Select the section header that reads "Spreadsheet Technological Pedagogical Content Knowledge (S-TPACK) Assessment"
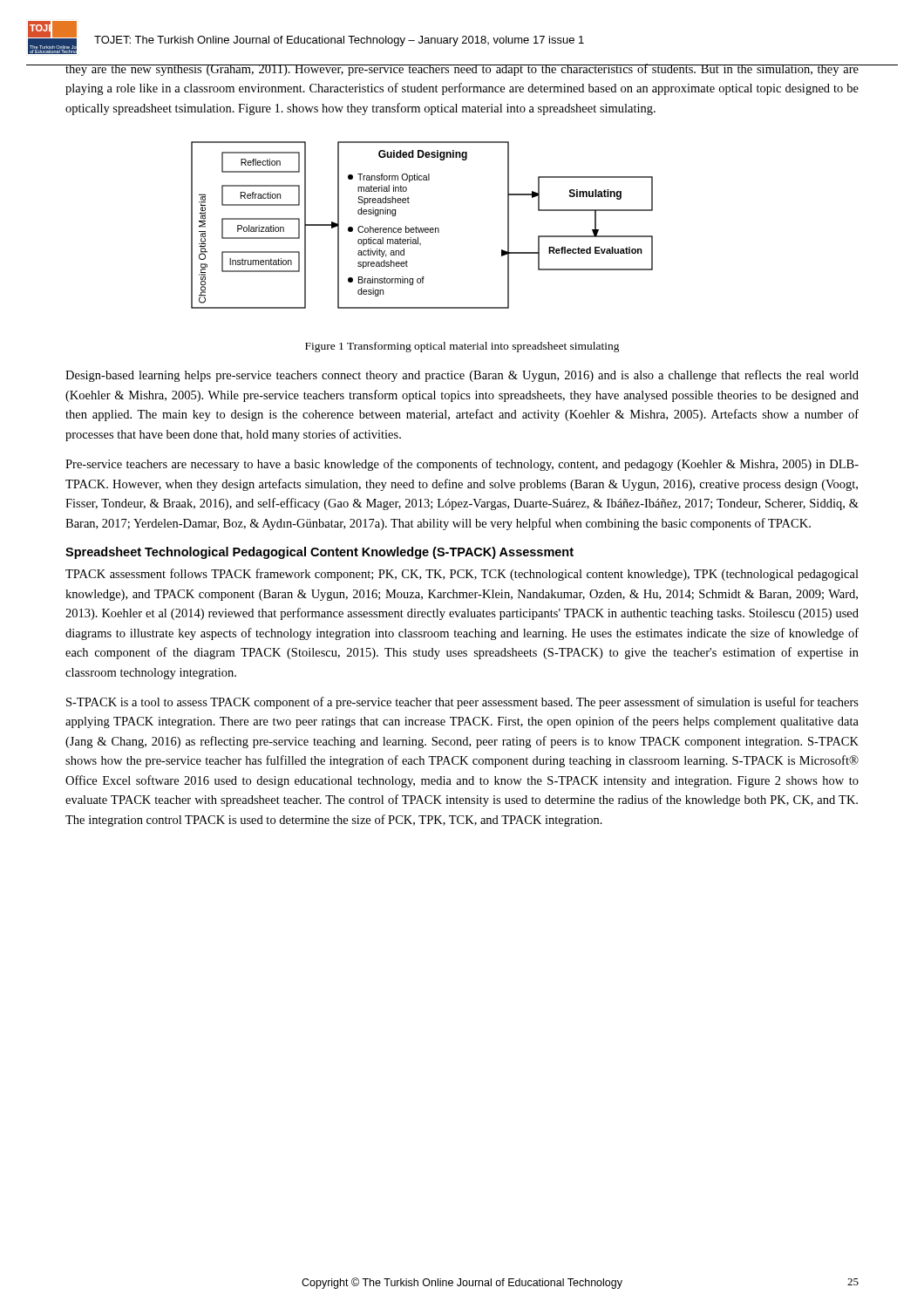 coord(320,552)
